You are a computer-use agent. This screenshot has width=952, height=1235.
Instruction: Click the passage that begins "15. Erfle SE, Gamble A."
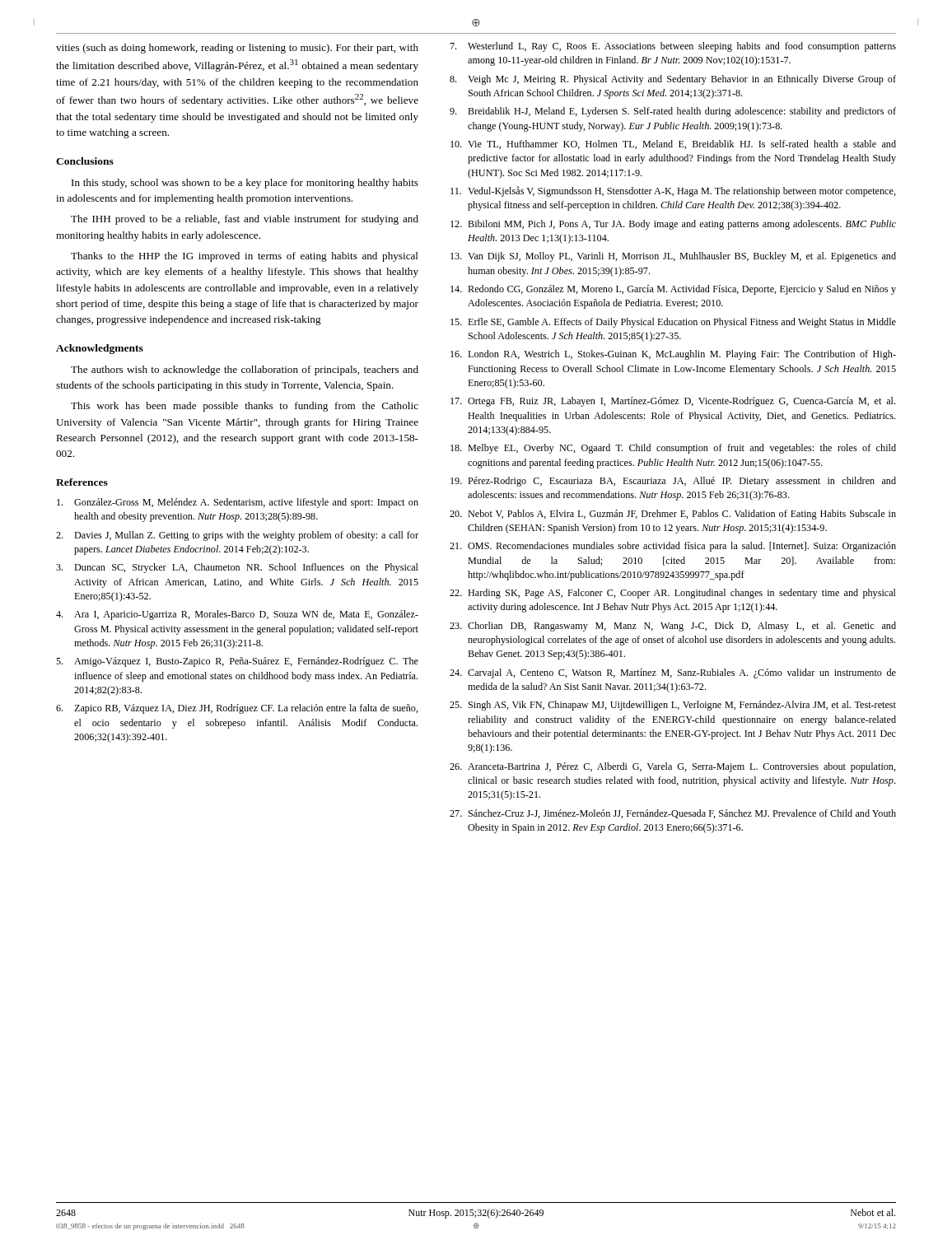pyautogui.click(x=673, y=329)
